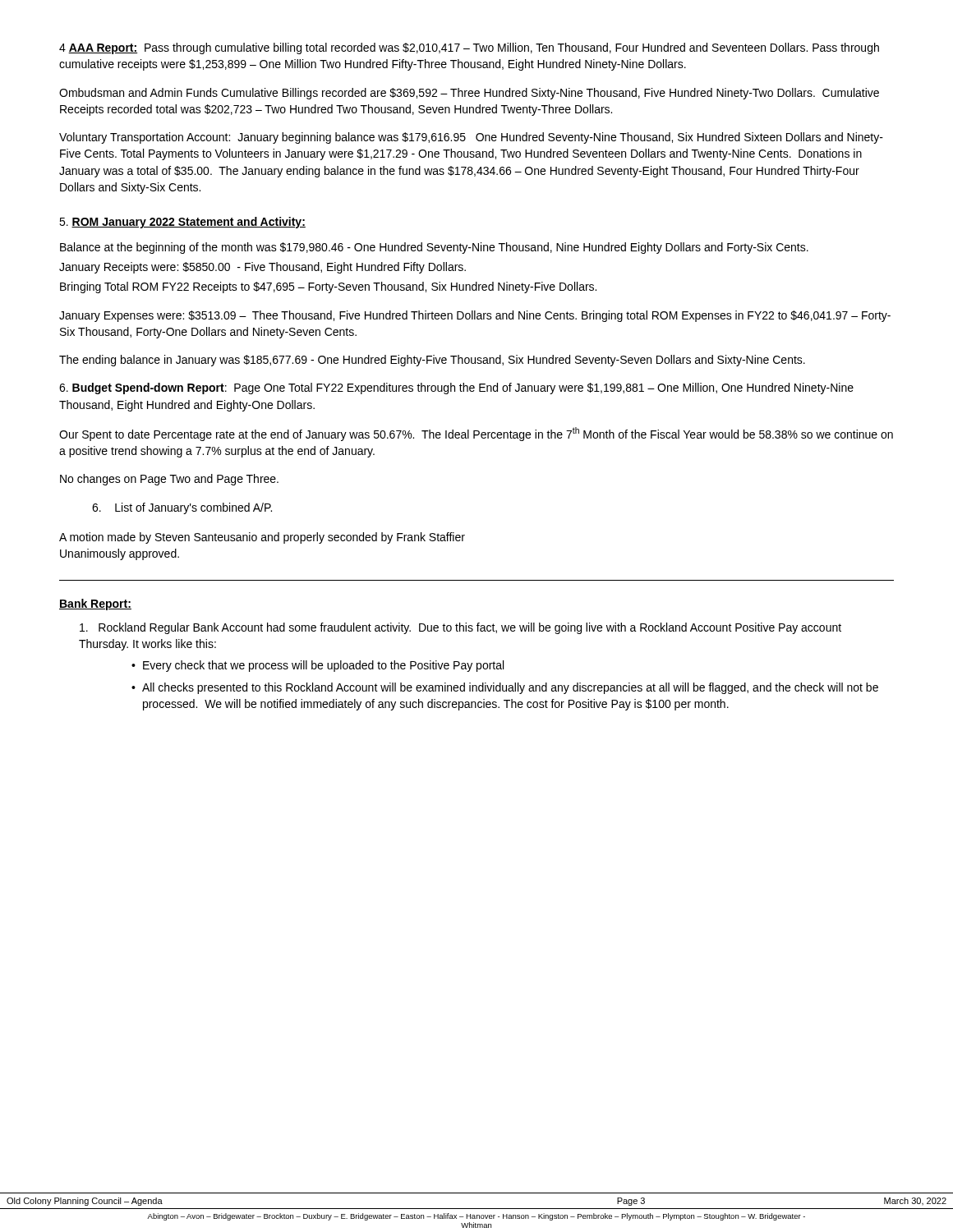The image size is (953, 1232).
Task: Where is the passage that starts "• Every check that we process will"?
Action: pos(318,666)
